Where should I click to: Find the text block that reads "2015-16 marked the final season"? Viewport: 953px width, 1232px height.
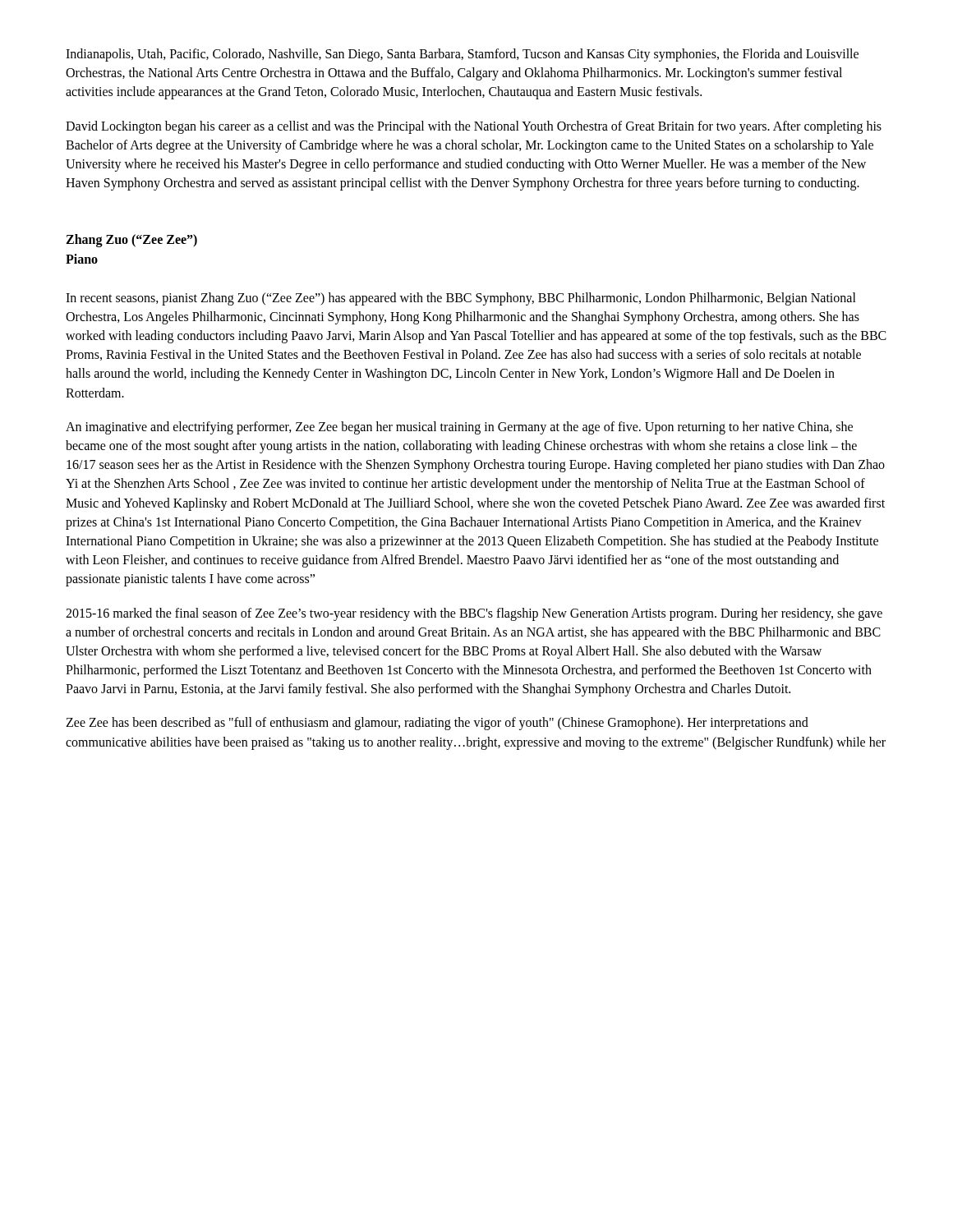point(474,651)
